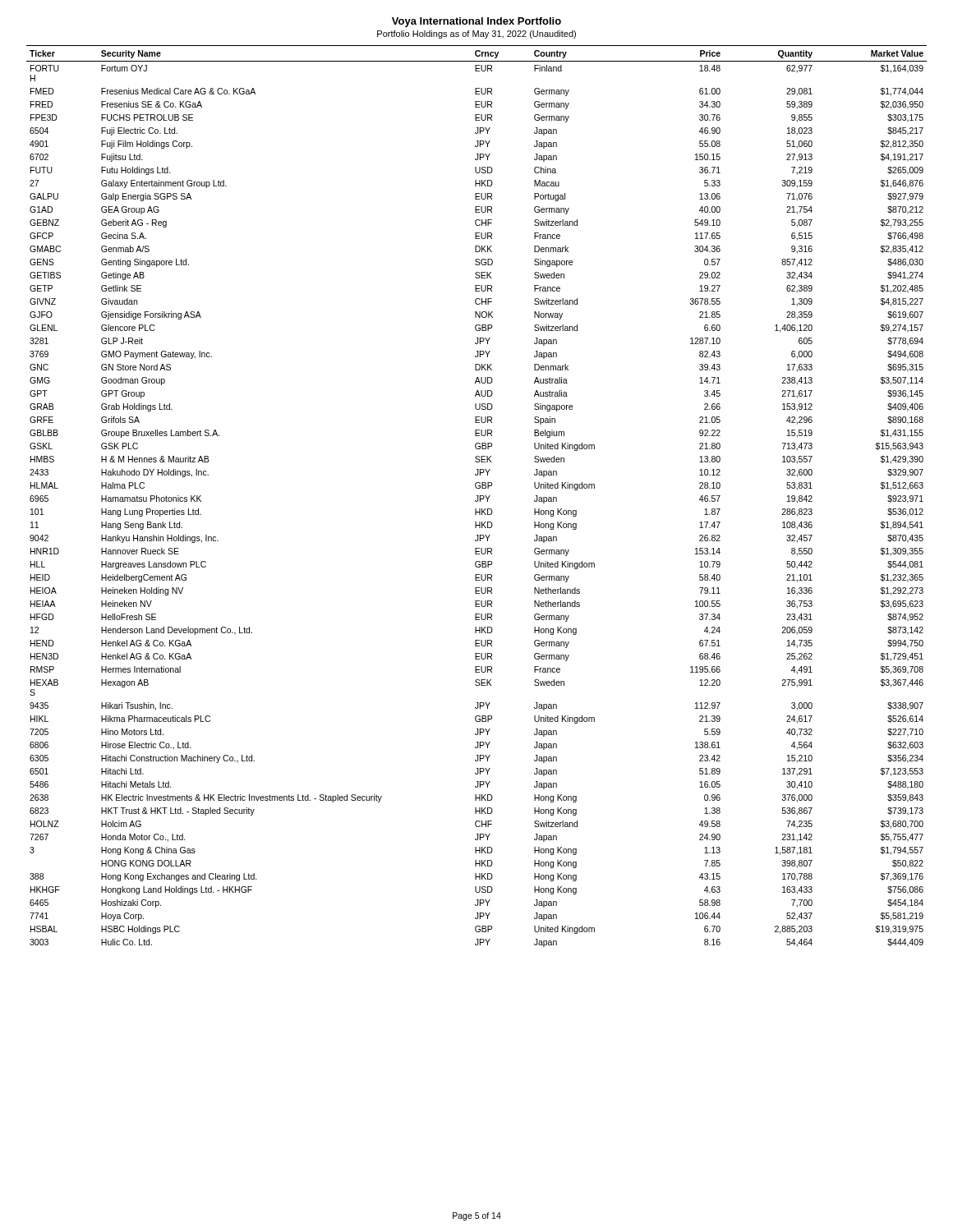The width and height of the screenshot is (953, 1232).
Task: Click on the text starting "Portfolio Holdings as of May 31, 2022 (Unaudited)"
Action: click(476, 34)
